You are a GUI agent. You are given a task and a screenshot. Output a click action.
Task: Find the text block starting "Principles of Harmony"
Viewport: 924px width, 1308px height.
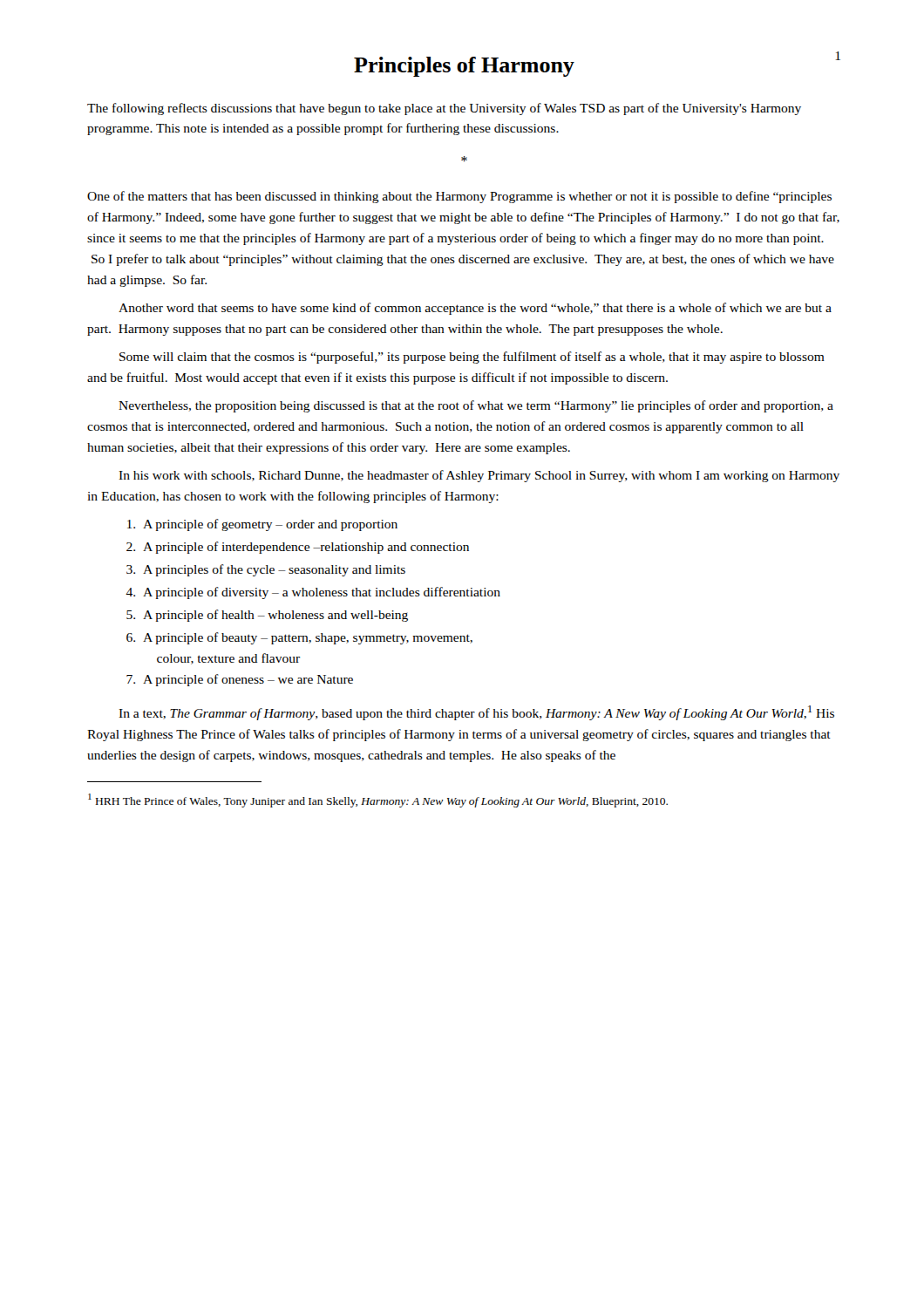click(x=464, y=65)
